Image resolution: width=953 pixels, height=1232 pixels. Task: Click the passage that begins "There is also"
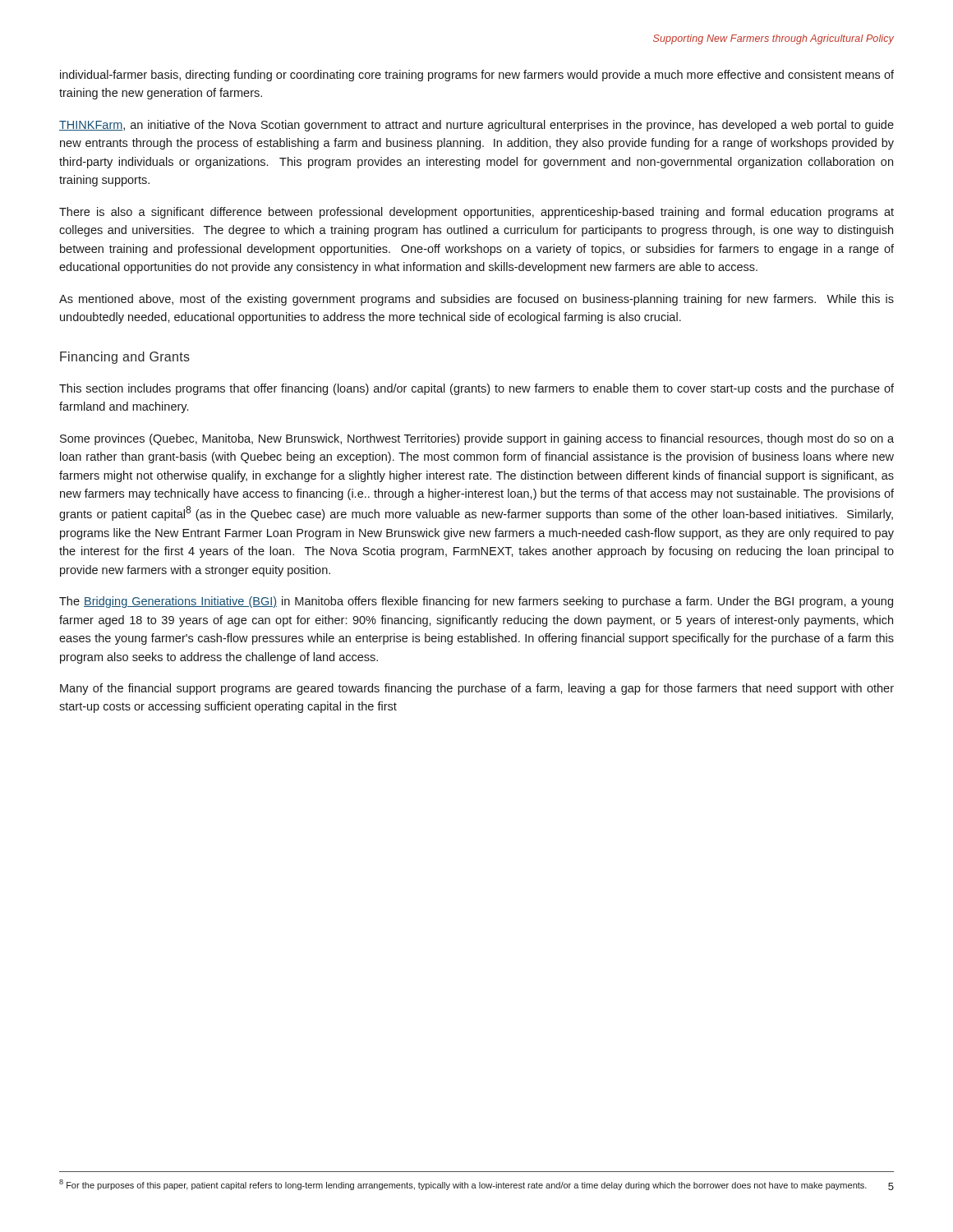(476, 240)
